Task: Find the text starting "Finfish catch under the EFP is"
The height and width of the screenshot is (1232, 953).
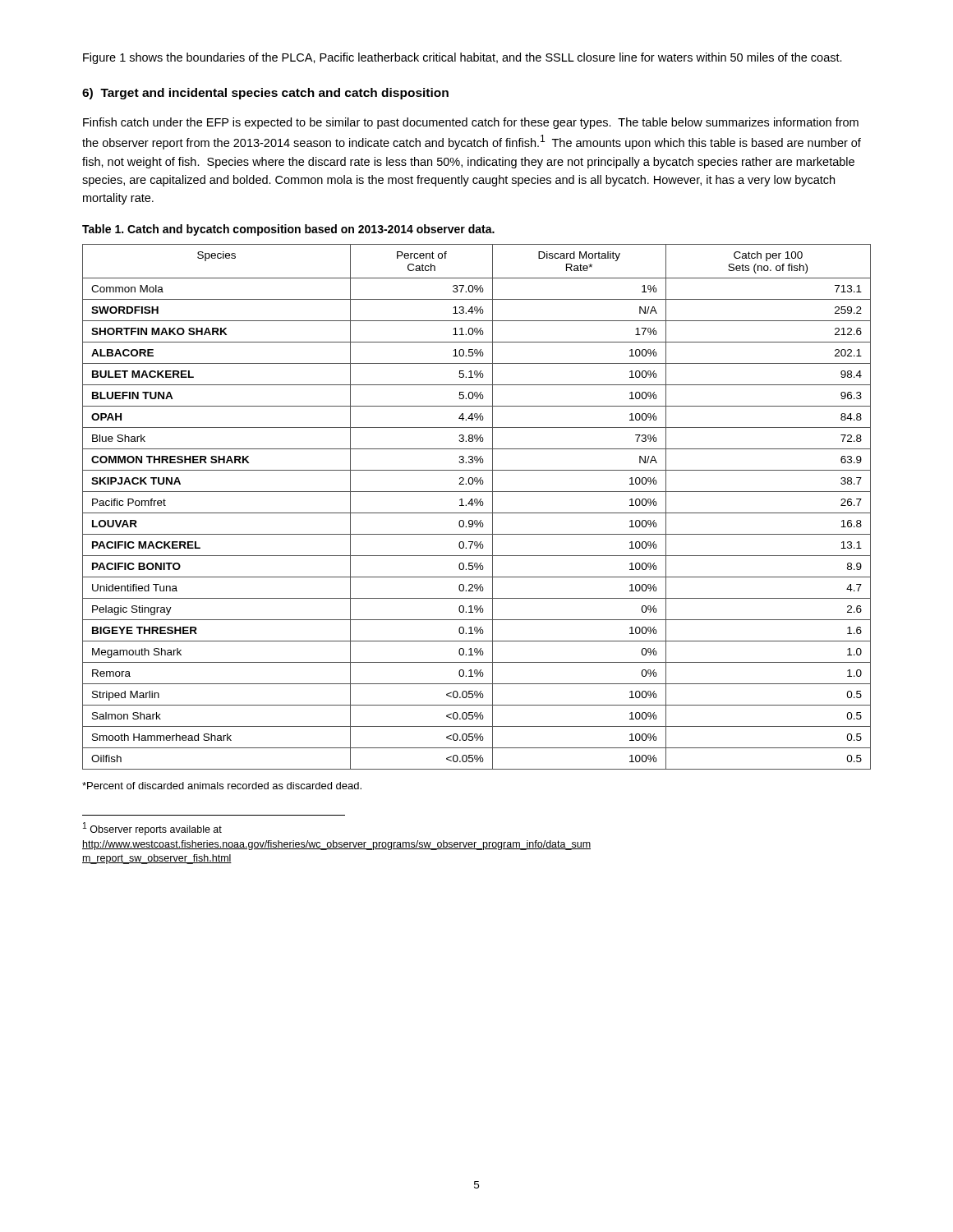Action: [x=472, y=160]
